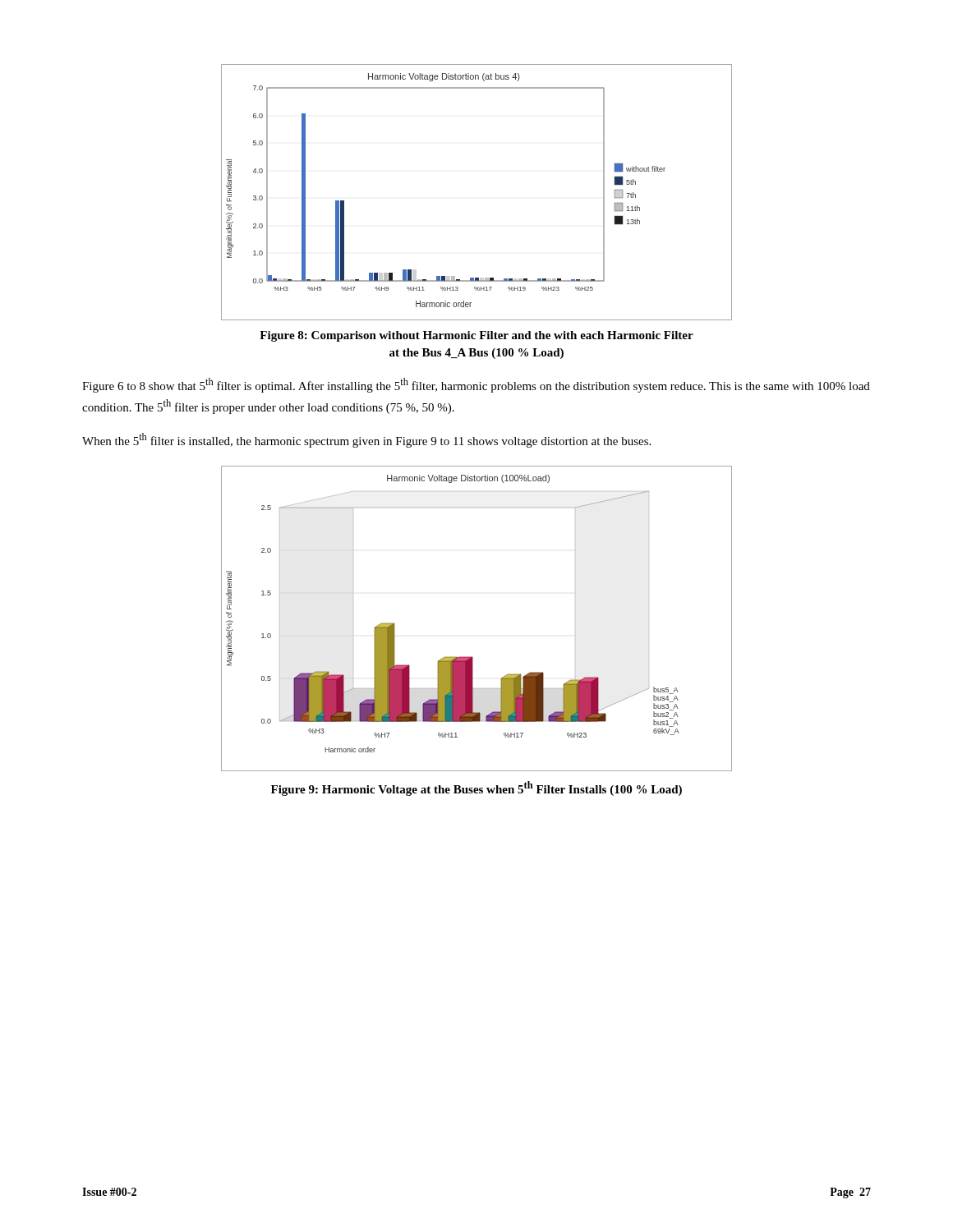Locate the caption that opens with "Figure 8: Comparison without Harmonic Filter and"
This screenshot has width=953, height=1232.
click(476, 335)
